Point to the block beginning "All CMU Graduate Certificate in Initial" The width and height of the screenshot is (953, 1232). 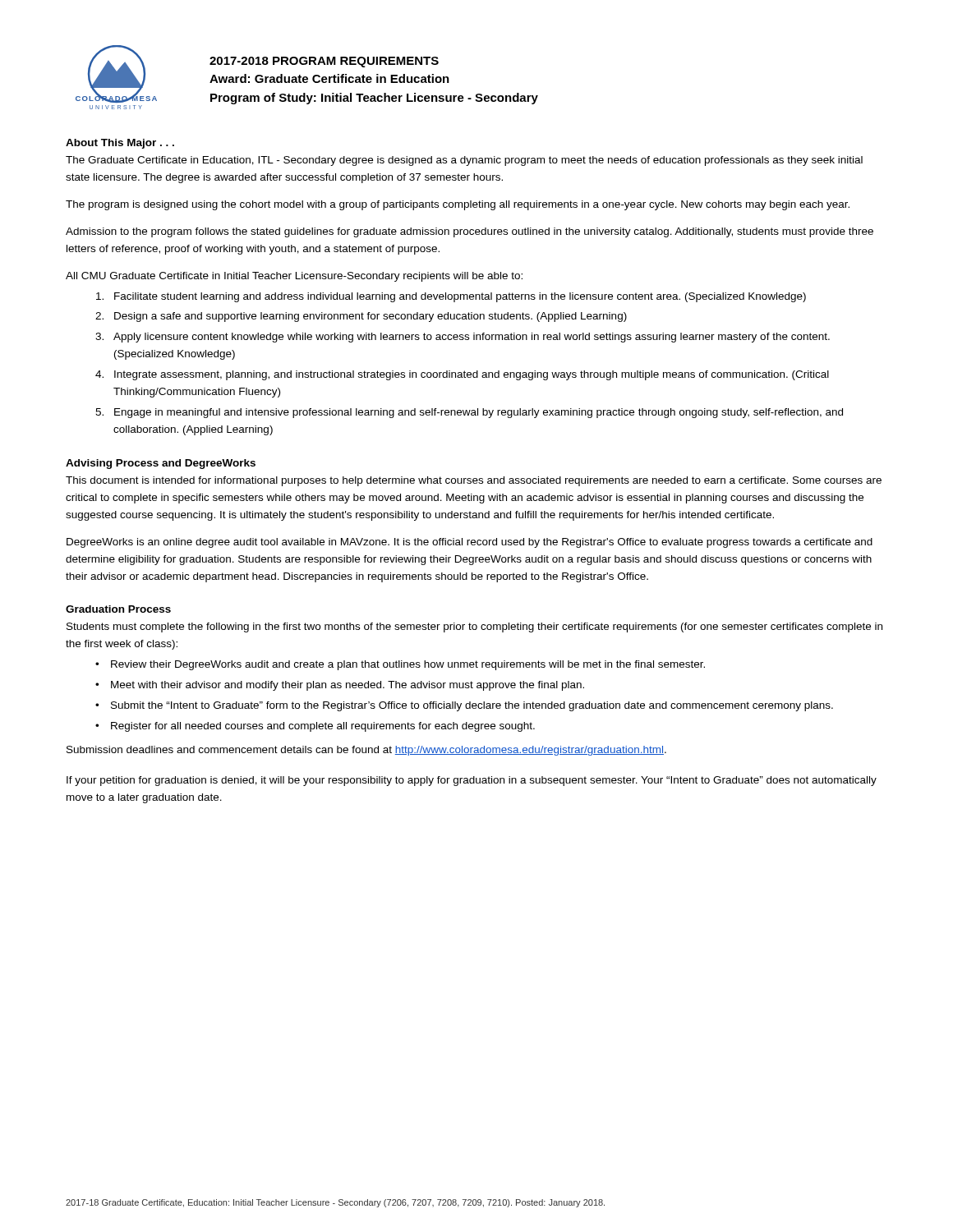tap(295, 275)
